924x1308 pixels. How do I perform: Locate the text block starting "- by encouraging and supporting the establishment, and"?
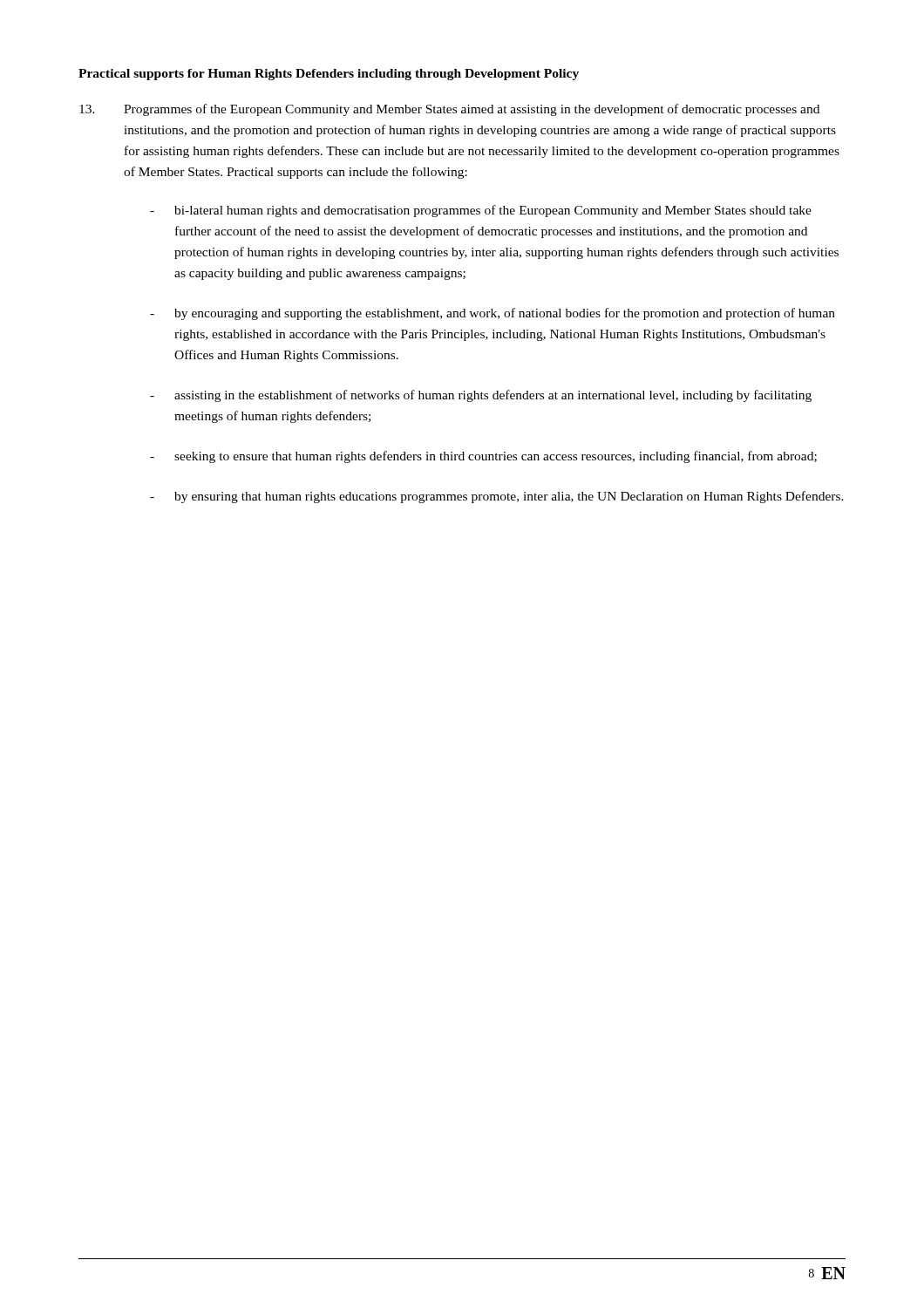pyautogui.click(x=498, y=334)
